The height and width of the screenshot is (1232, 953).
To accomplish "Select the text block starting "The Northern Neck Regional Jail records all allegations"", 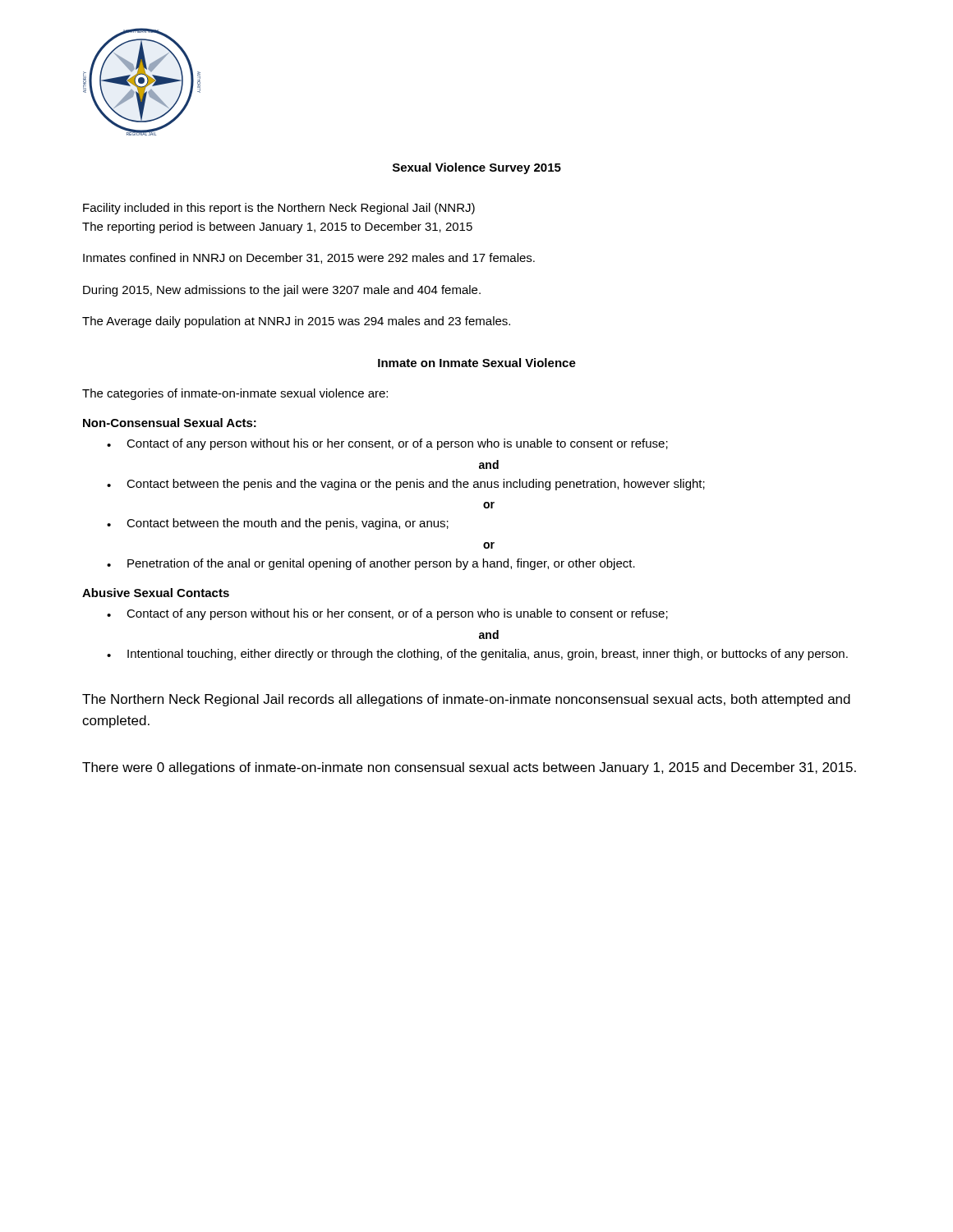I will pos(466,710).
